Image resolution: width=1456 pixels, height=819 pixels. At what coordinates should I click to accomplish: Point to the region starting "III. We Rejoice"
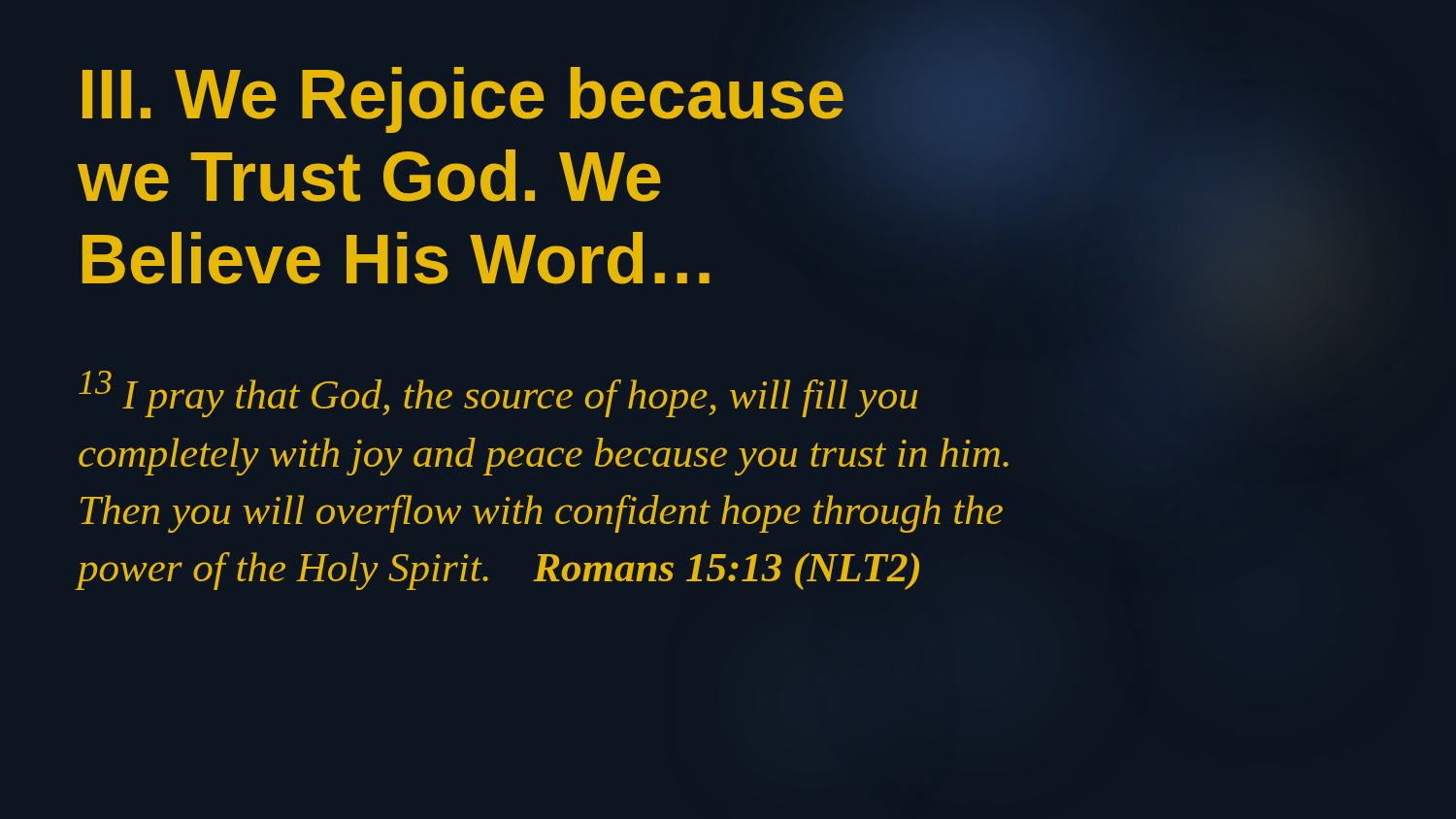[476, 177]
